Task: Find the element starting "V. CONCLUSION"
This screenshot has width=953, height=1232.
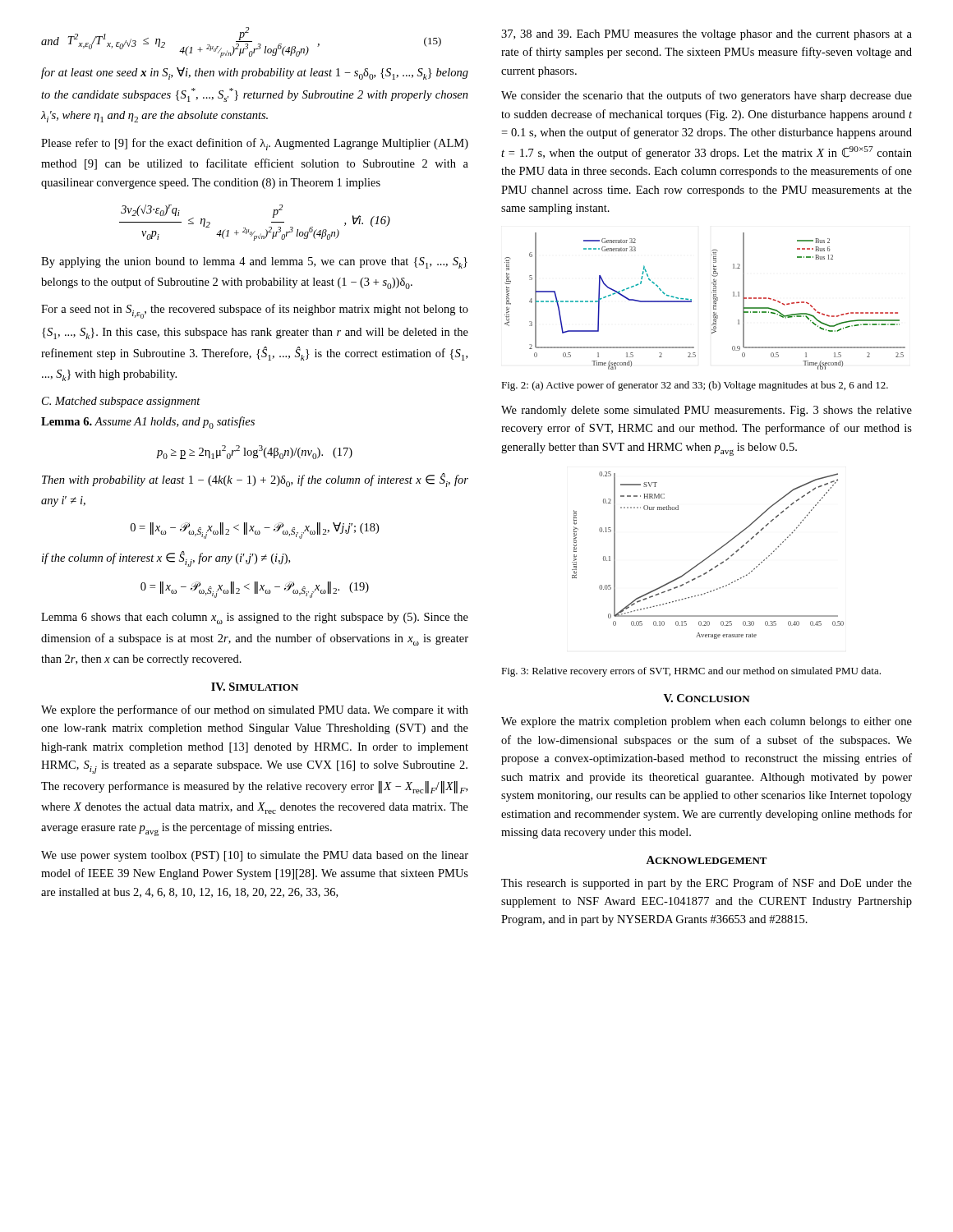Action: [x=707, y=698]
